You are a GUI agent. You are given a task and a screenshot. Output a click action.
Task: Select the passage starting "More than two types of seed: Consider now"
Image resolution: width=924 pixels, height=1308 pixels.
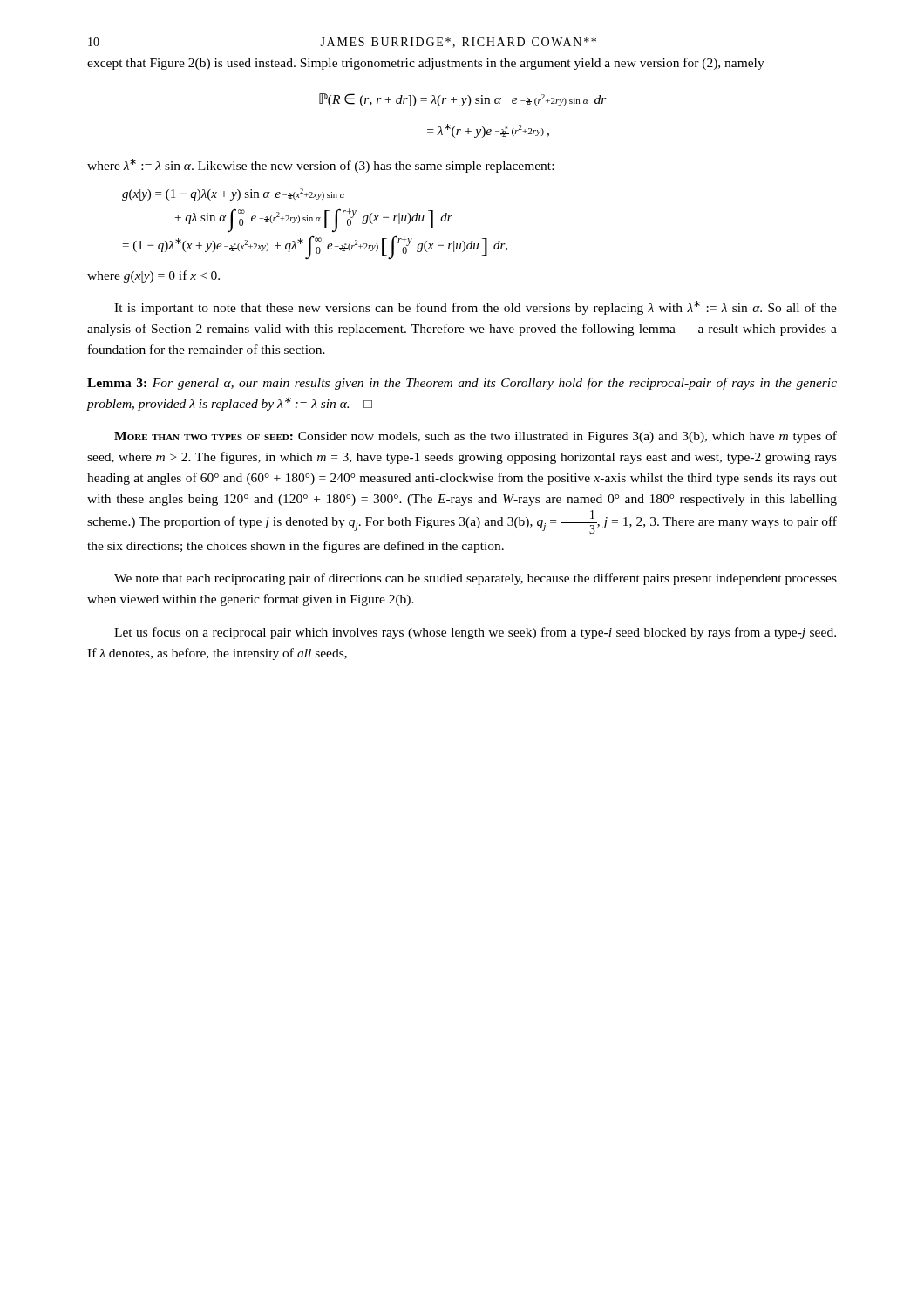click(x=462, y=491)
